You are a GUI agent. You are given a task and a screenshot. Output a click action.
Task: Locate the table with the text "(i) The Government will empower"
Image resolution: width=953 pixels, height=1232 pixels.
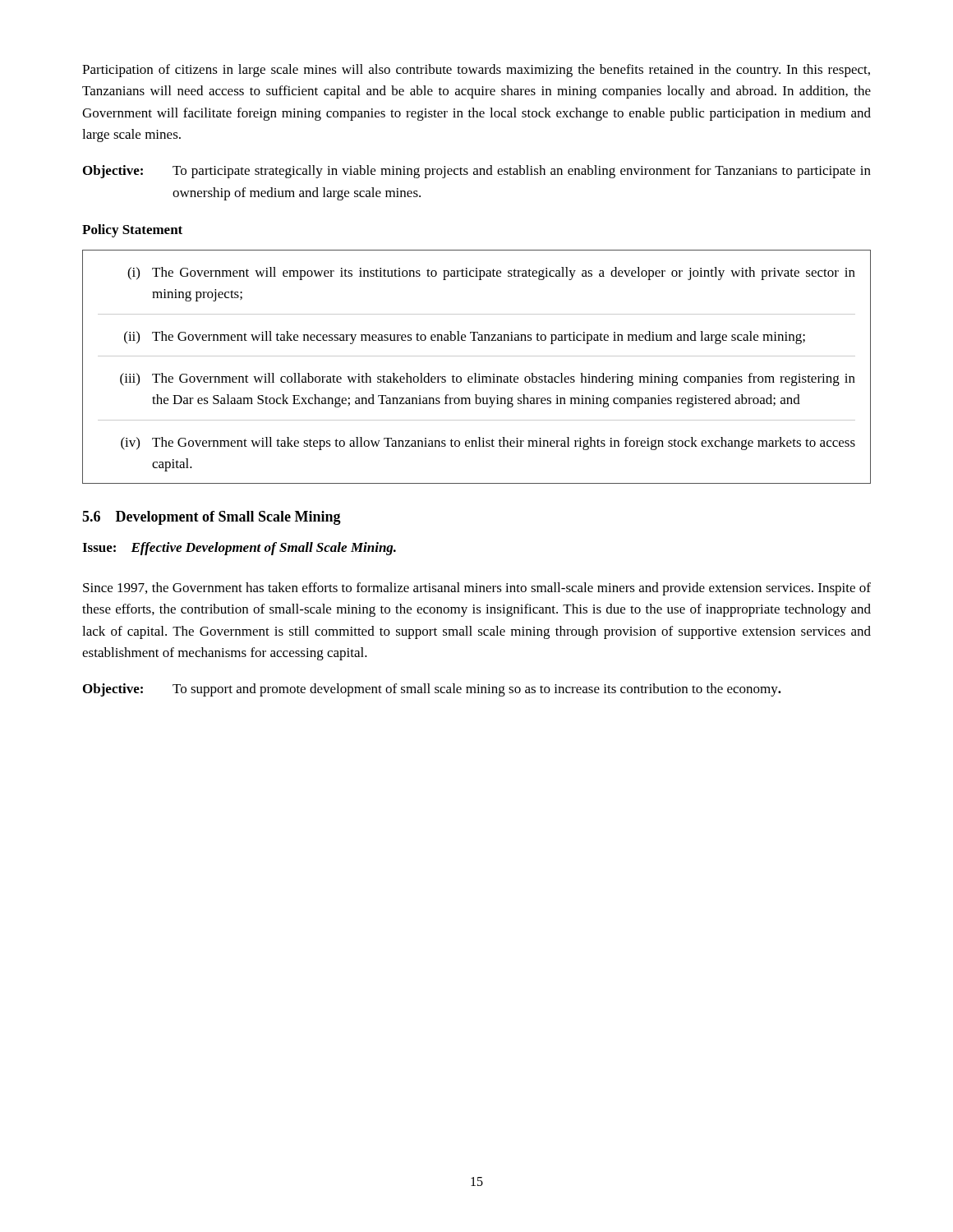(x=476, y=367)
